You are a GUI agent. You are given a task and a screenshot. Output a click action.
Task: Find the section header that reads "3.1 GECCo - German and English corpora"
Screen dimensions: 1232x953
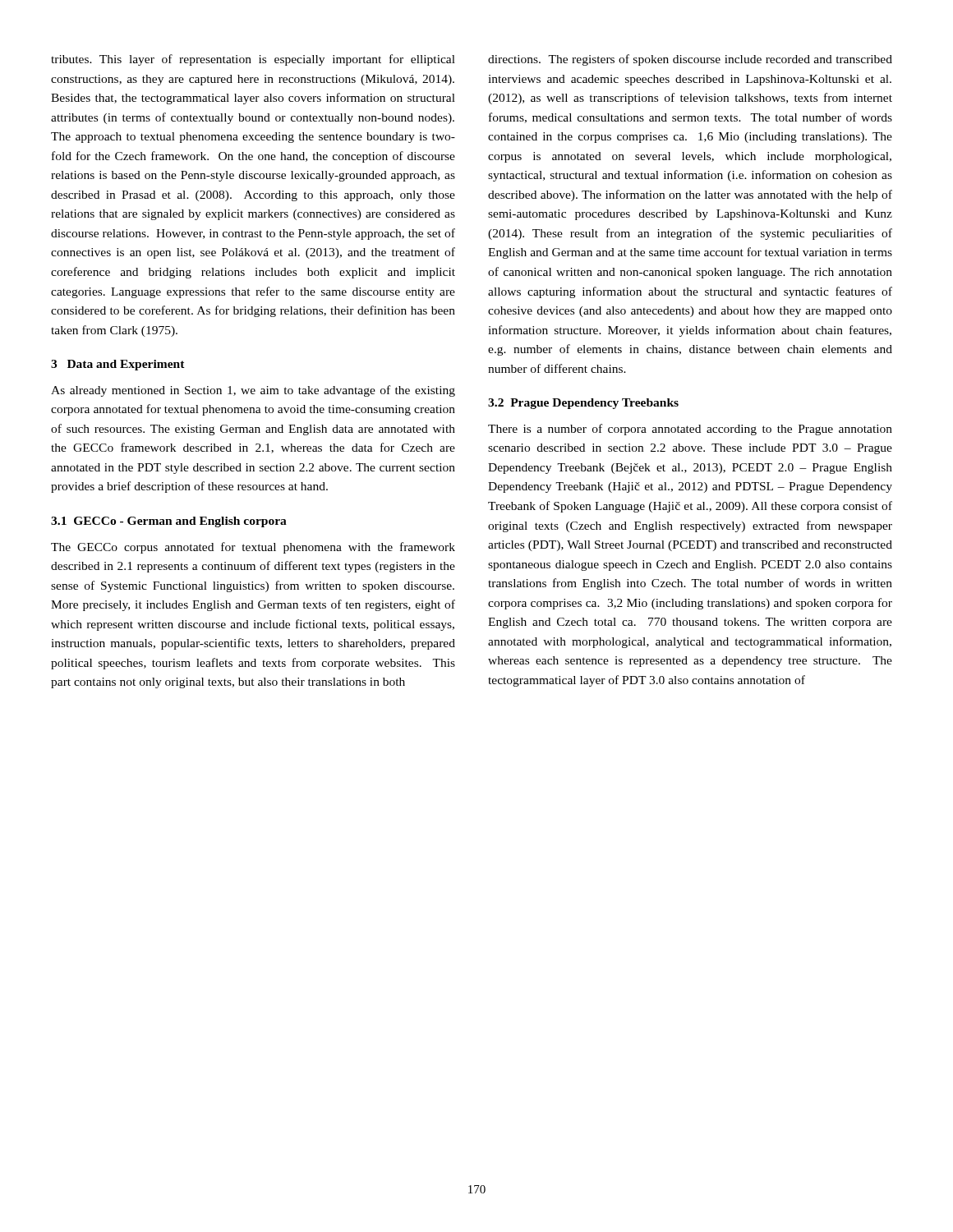(169, 520)
